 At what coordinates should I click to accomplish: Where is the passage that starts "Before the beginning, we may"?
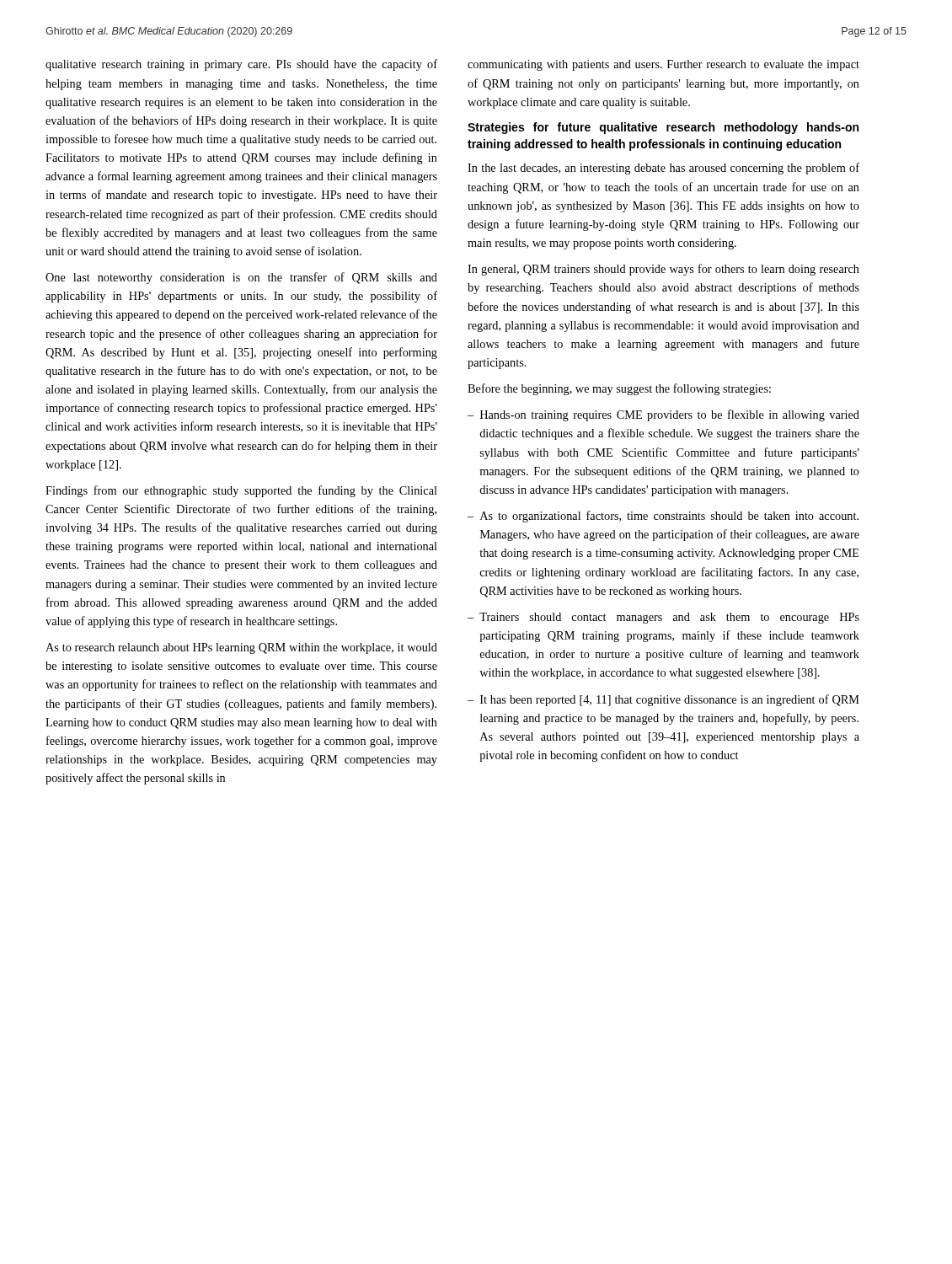click(663, 389)
